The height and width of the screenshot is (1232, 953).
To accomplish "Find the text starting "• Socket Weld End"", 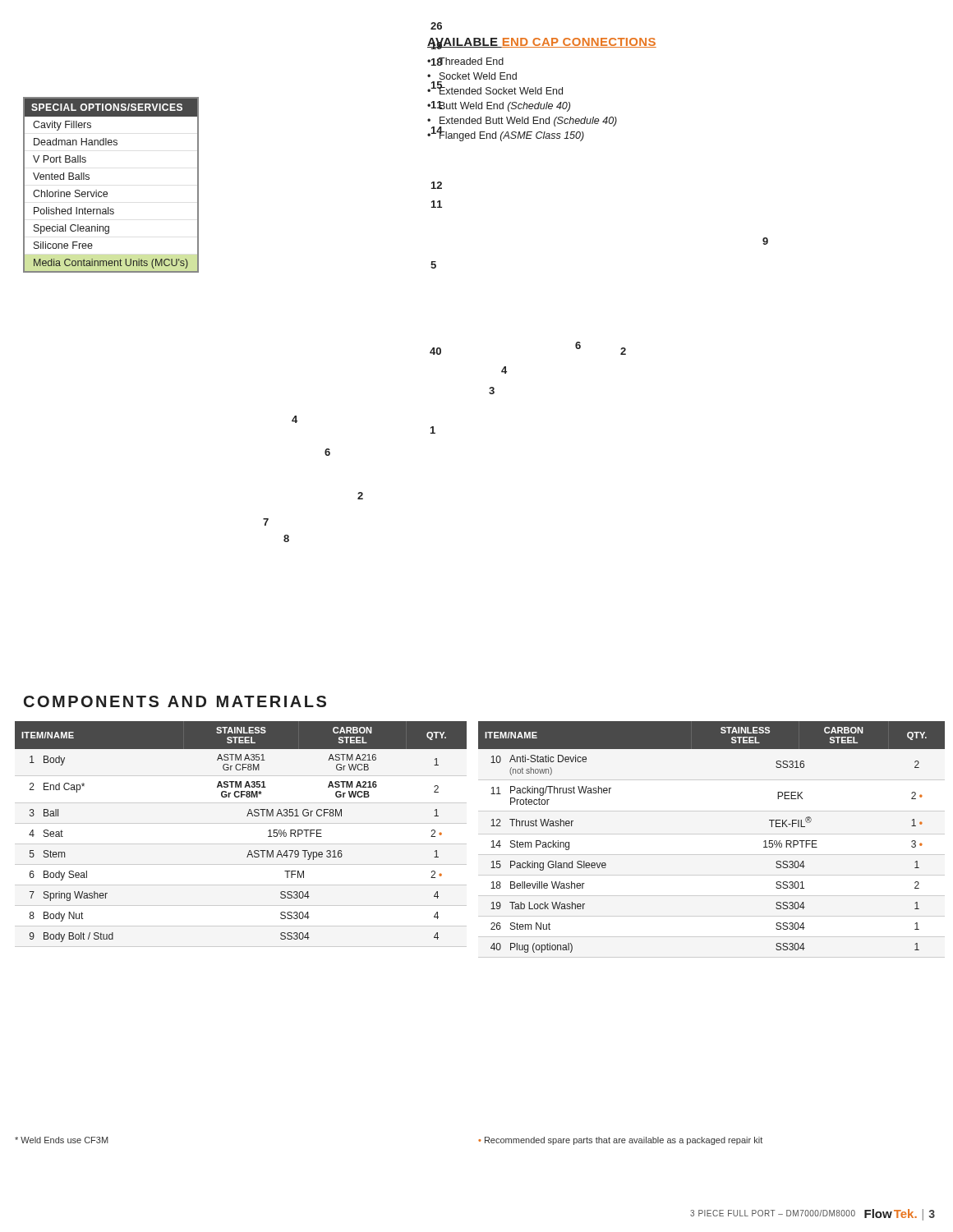I will pos(472,76).
